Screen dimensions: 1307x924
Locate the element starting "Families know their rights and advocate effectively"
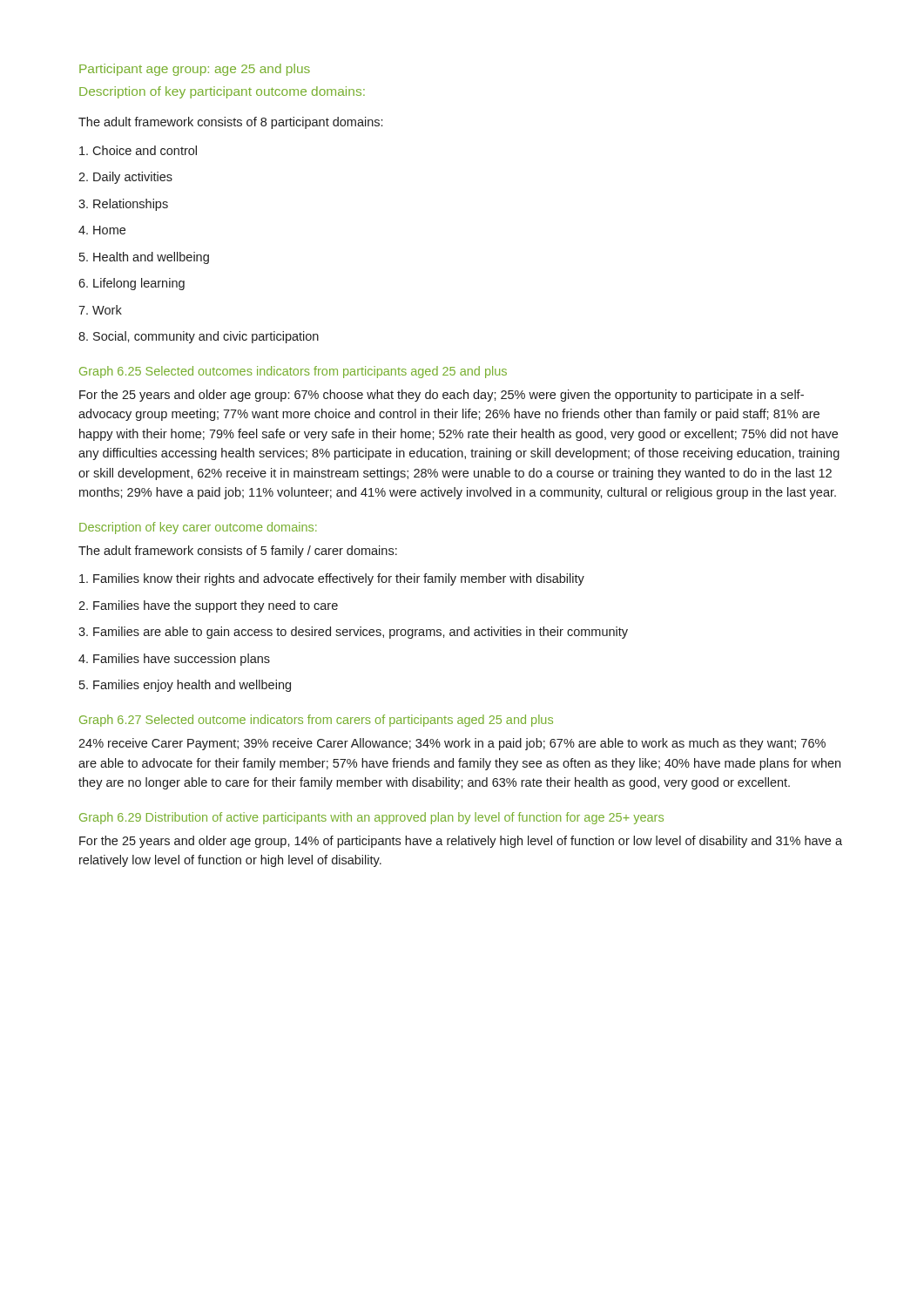coord(331,579)
